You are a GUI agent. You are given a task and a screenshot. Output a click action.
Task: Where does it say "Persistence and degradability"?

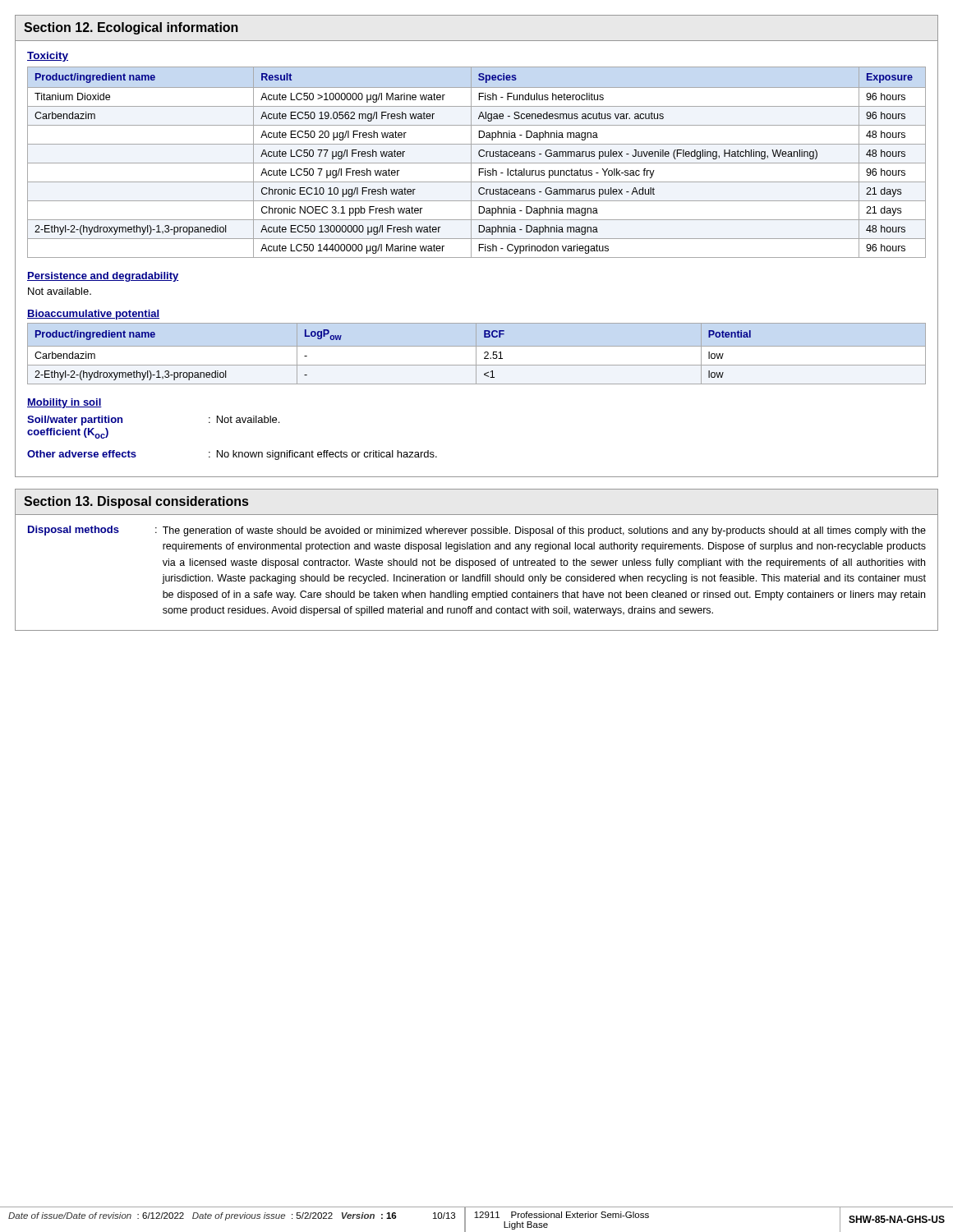coord(103,276)
